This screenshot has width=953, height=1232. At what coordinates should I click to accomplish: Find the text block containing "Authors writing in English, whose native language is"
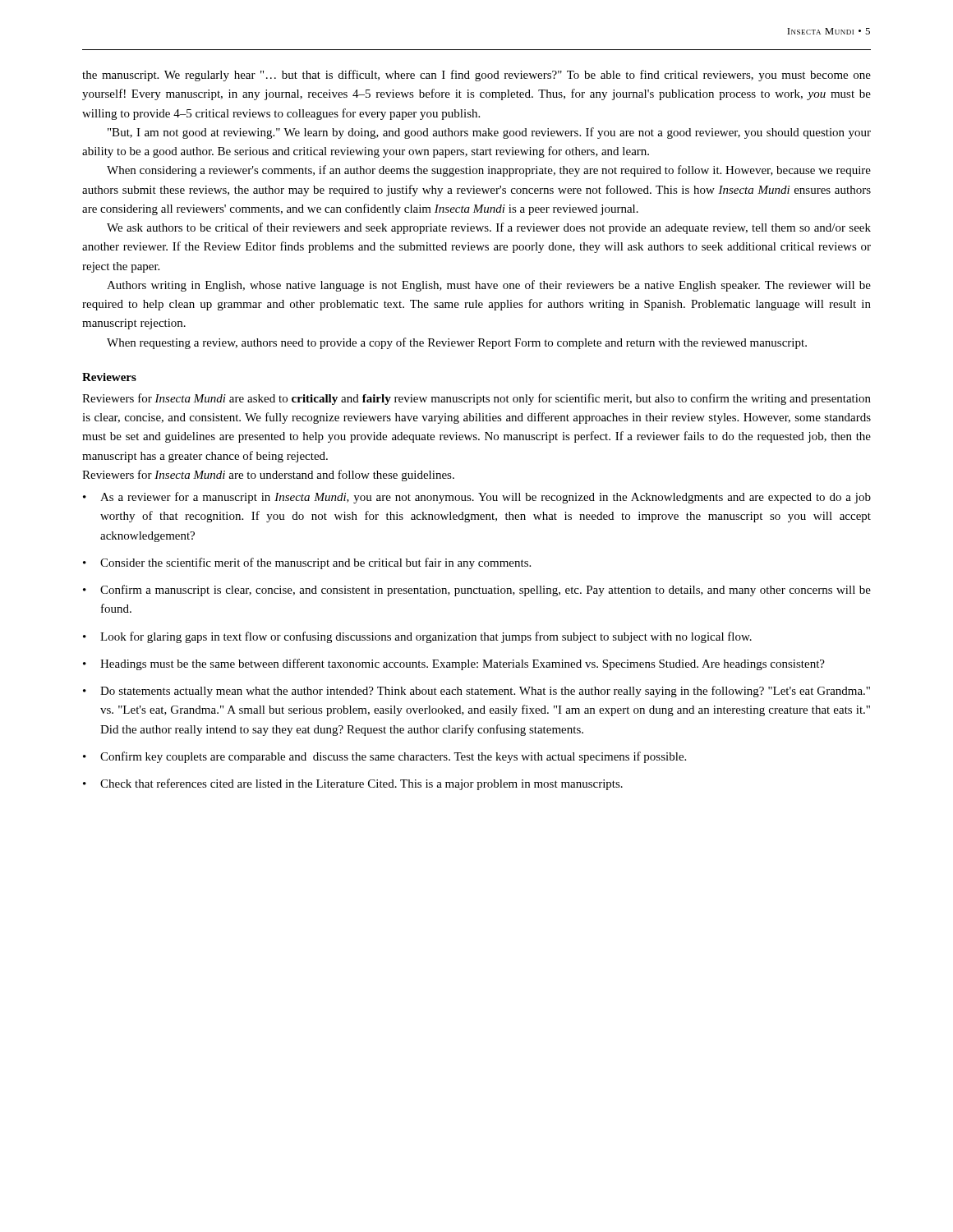click(476, 304)
